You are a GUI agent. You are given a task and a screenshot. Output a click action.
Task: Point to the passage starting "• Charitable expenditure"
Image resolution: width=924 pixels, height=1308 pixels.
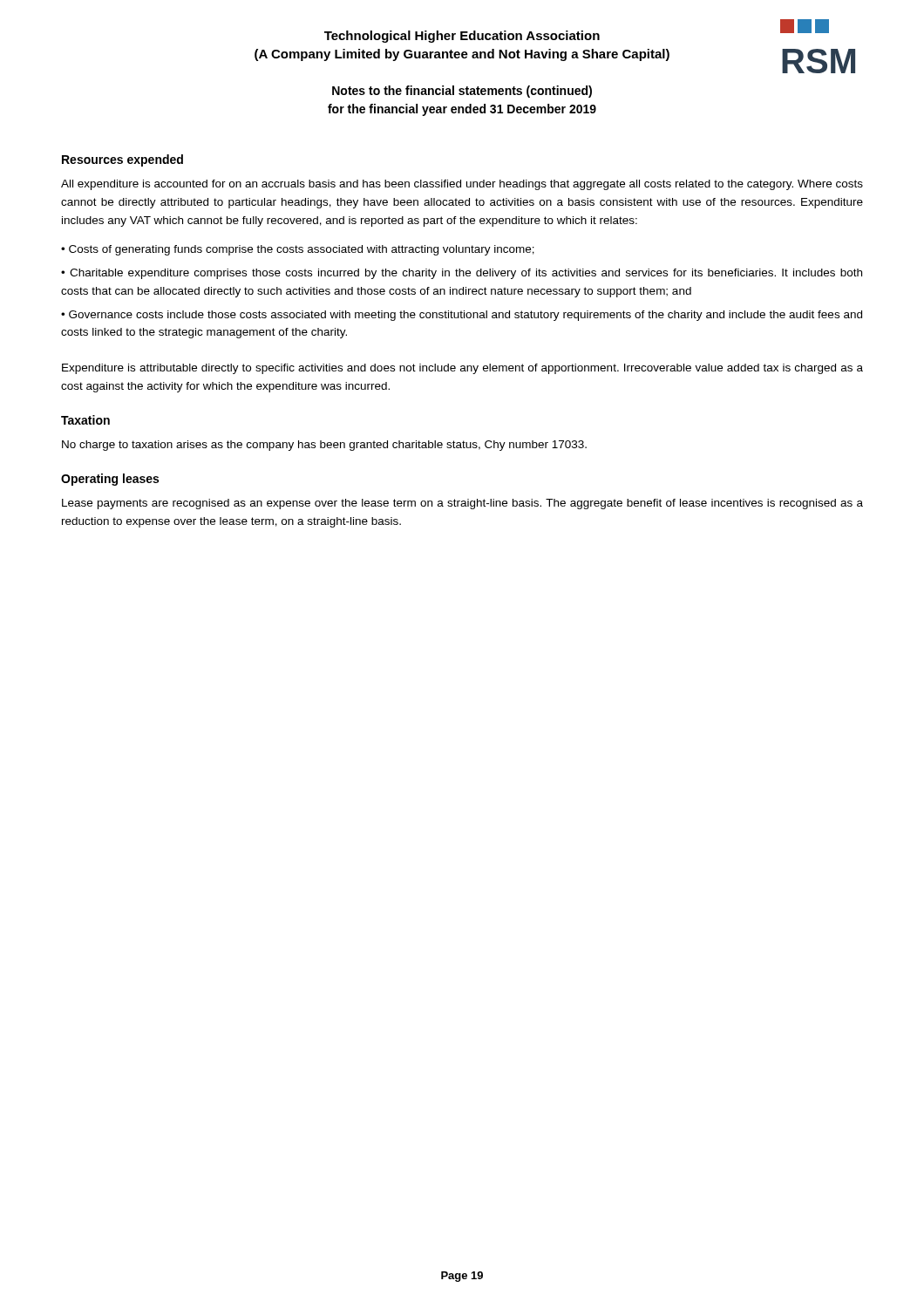pyautogui.click(x=462, y=281)
